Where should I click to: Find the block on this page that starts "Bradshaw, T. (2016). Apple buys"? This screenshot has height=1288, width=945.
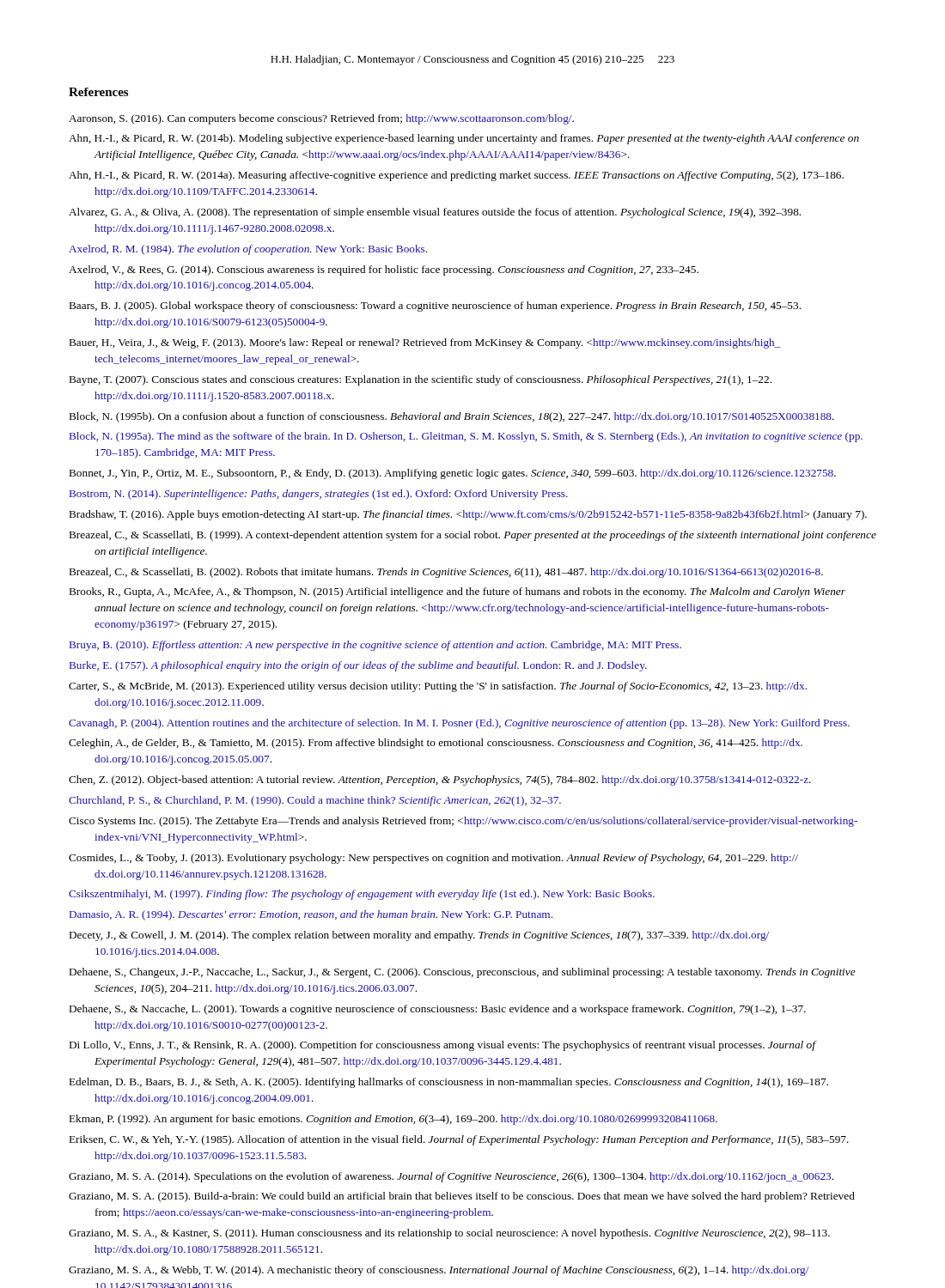click(x=468, y=514)
